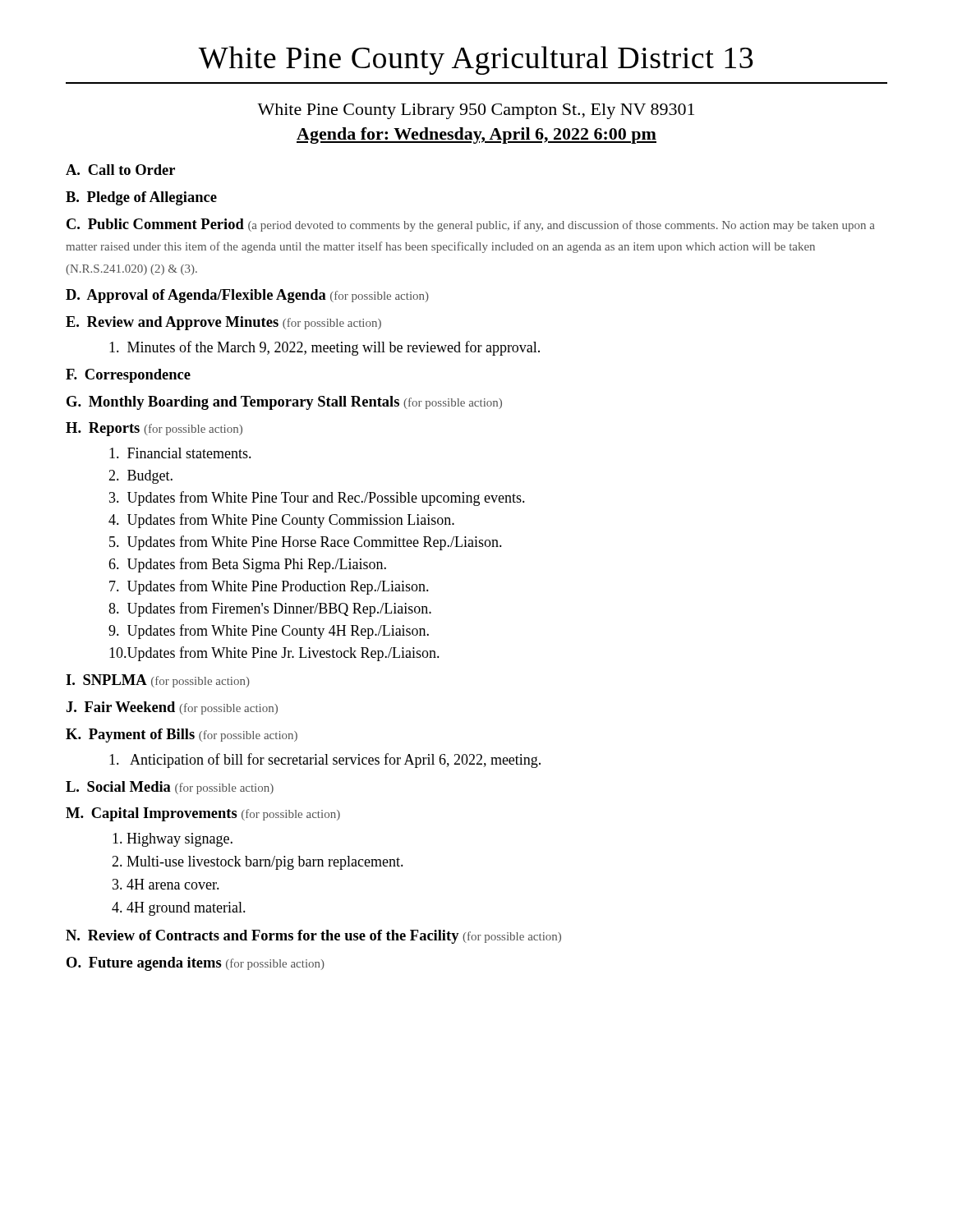The image size is (953, 1232).
Task: Locate the block of text that opens with "M. Capital Improvements"
Action: (203, 814)
